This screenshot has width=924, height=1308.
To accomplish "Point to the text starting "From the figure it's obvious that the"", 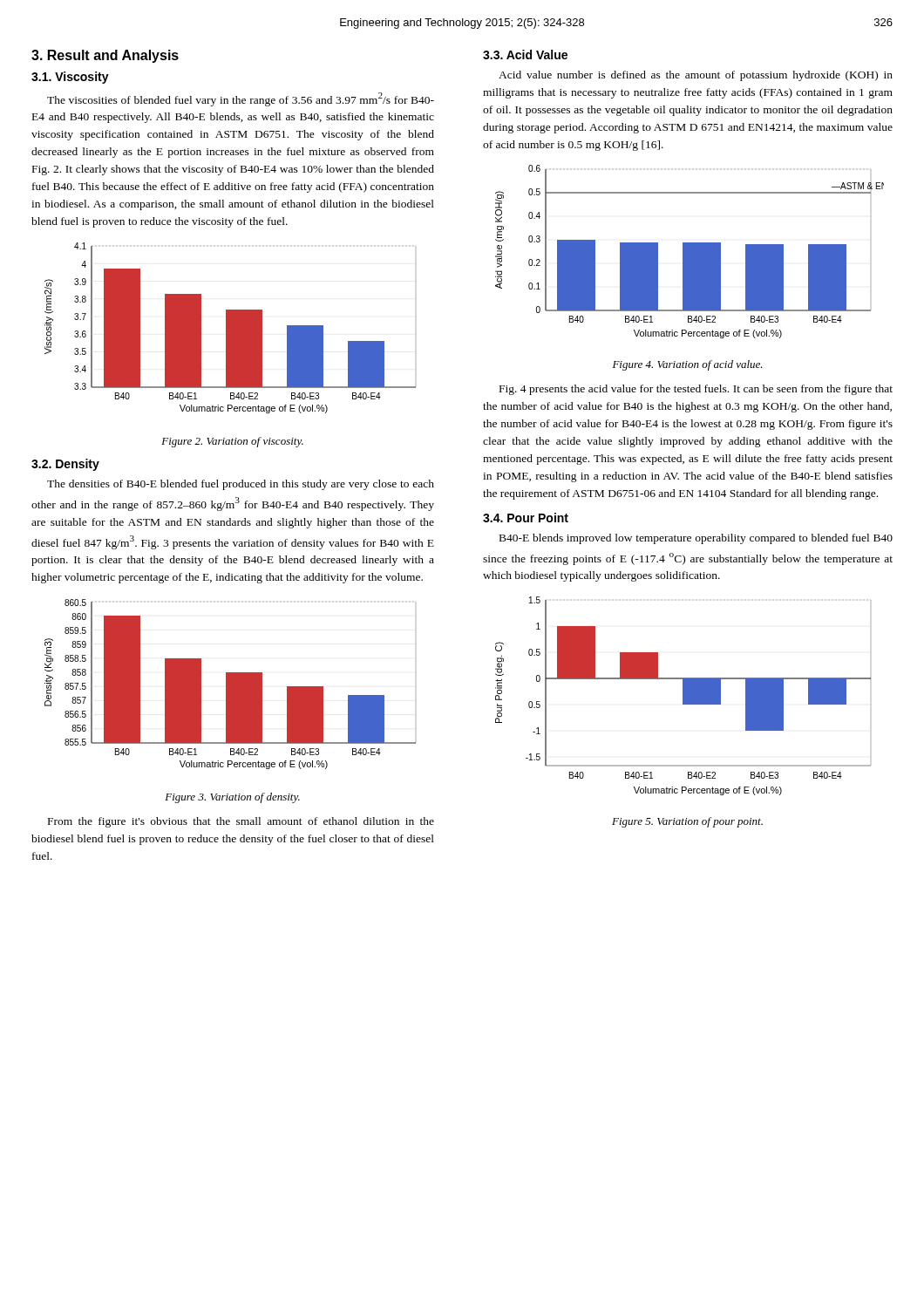I will 233,839.
